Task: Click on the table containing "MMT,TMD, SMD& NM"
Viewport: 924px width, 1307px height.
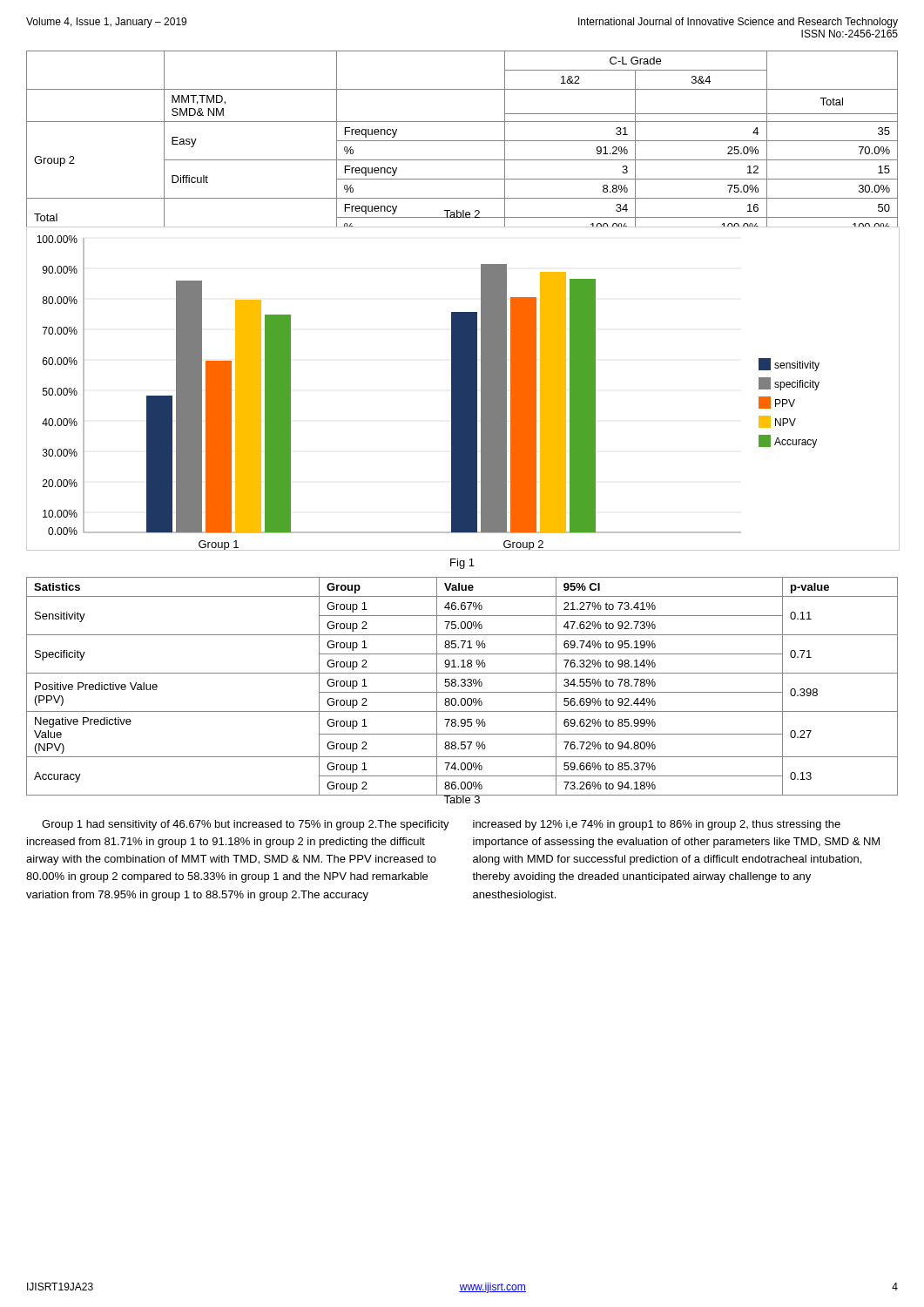Action: (x=462, y=144)
